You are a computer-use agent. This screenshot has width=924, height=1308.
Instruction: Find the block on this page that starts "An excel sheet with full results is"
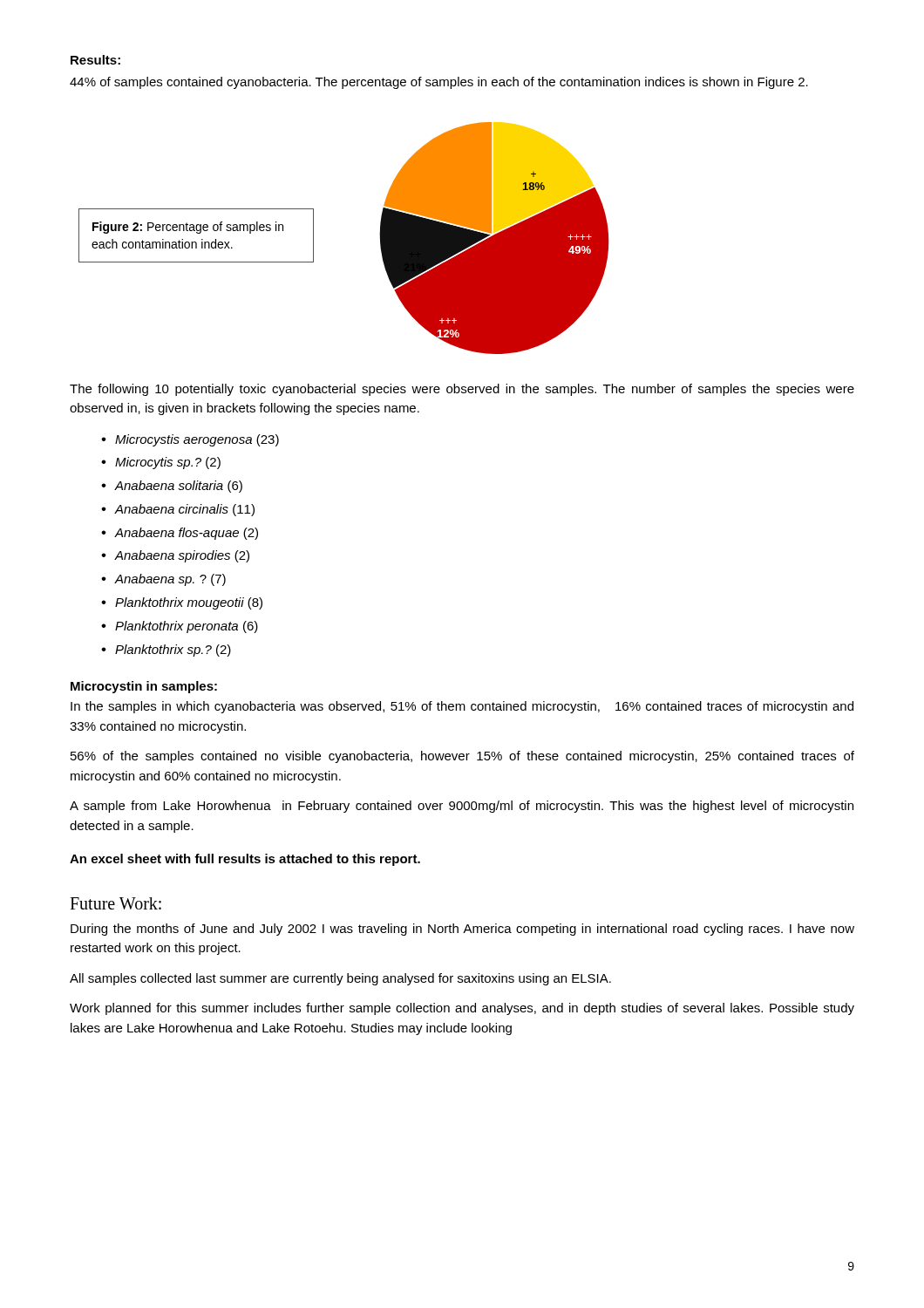pos(245,859)
